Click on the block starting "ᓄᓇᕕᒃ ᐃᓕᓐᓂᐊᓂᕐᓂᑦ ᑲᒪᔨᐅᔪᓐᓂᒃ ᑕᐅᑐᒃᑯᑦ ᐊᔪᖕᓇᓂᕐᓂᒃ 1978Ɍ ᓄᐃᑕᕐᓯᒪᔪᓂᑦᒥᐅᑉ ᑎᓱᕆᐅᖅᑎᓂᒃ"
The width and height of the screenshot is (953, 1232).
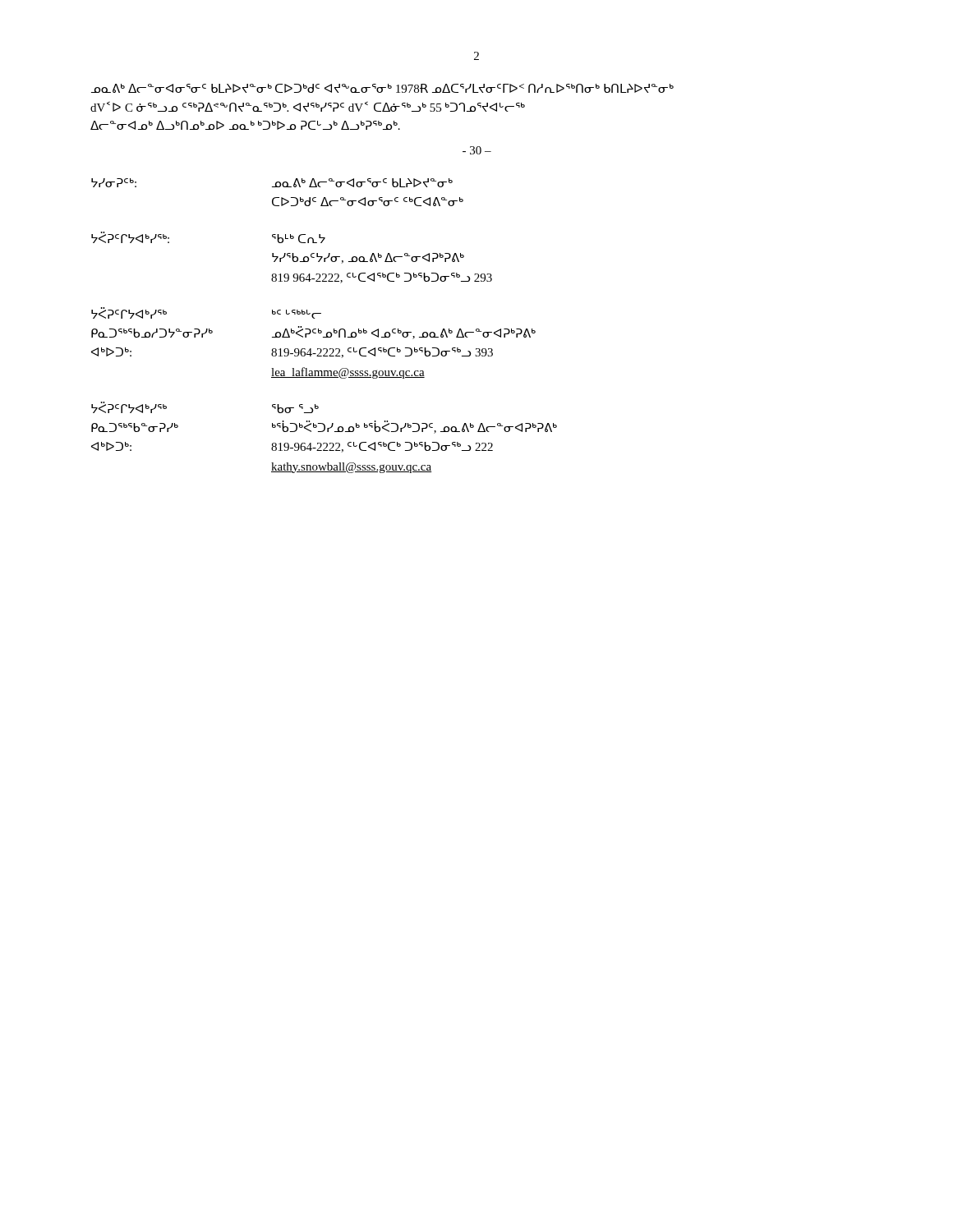382,107
